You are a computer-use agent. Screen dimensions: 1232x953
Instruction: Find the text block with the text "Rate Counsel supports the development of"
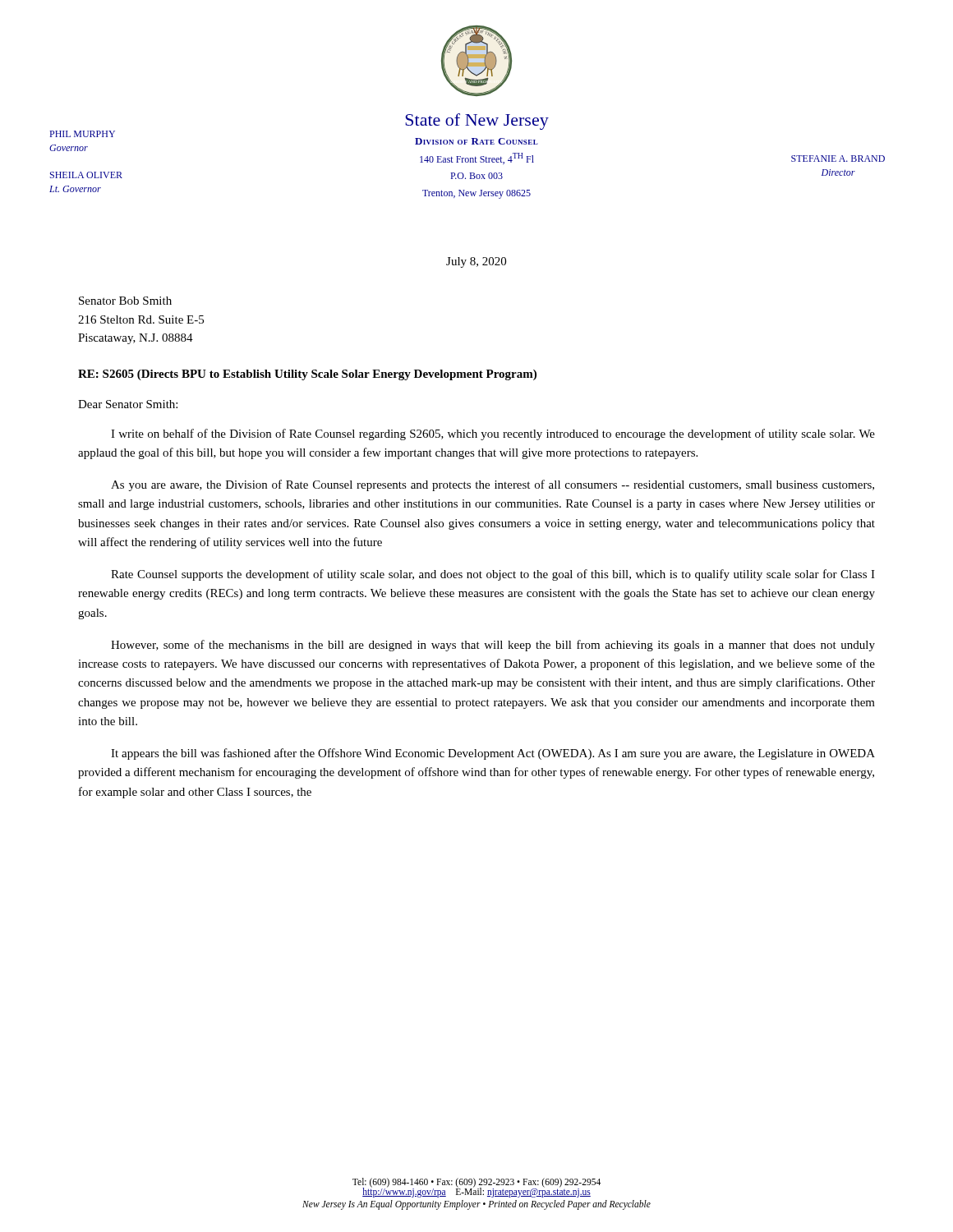click(x=476, y=593)
